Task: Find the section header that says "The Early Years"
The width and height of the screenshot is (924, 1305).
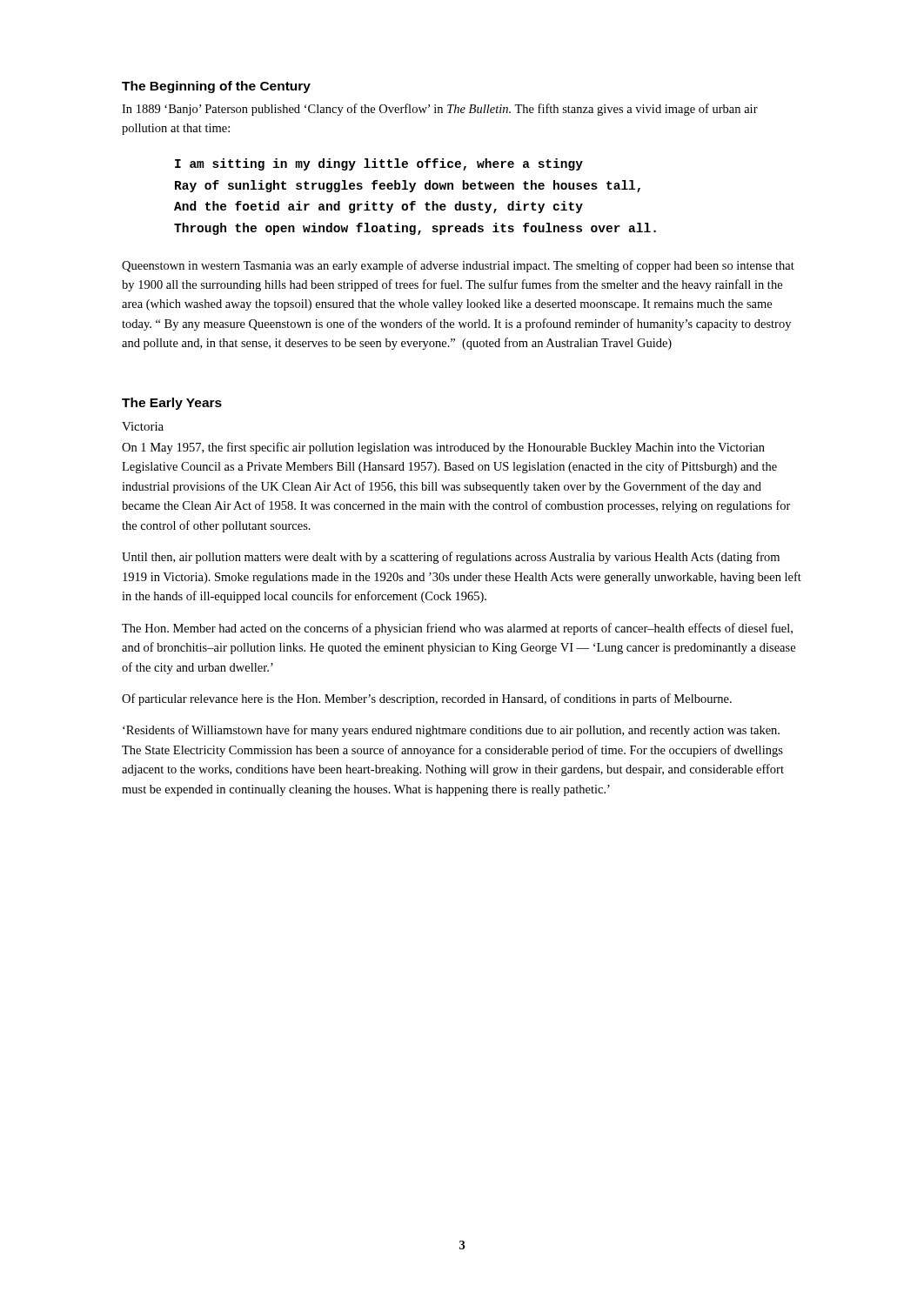Action: tap(172, 402)
